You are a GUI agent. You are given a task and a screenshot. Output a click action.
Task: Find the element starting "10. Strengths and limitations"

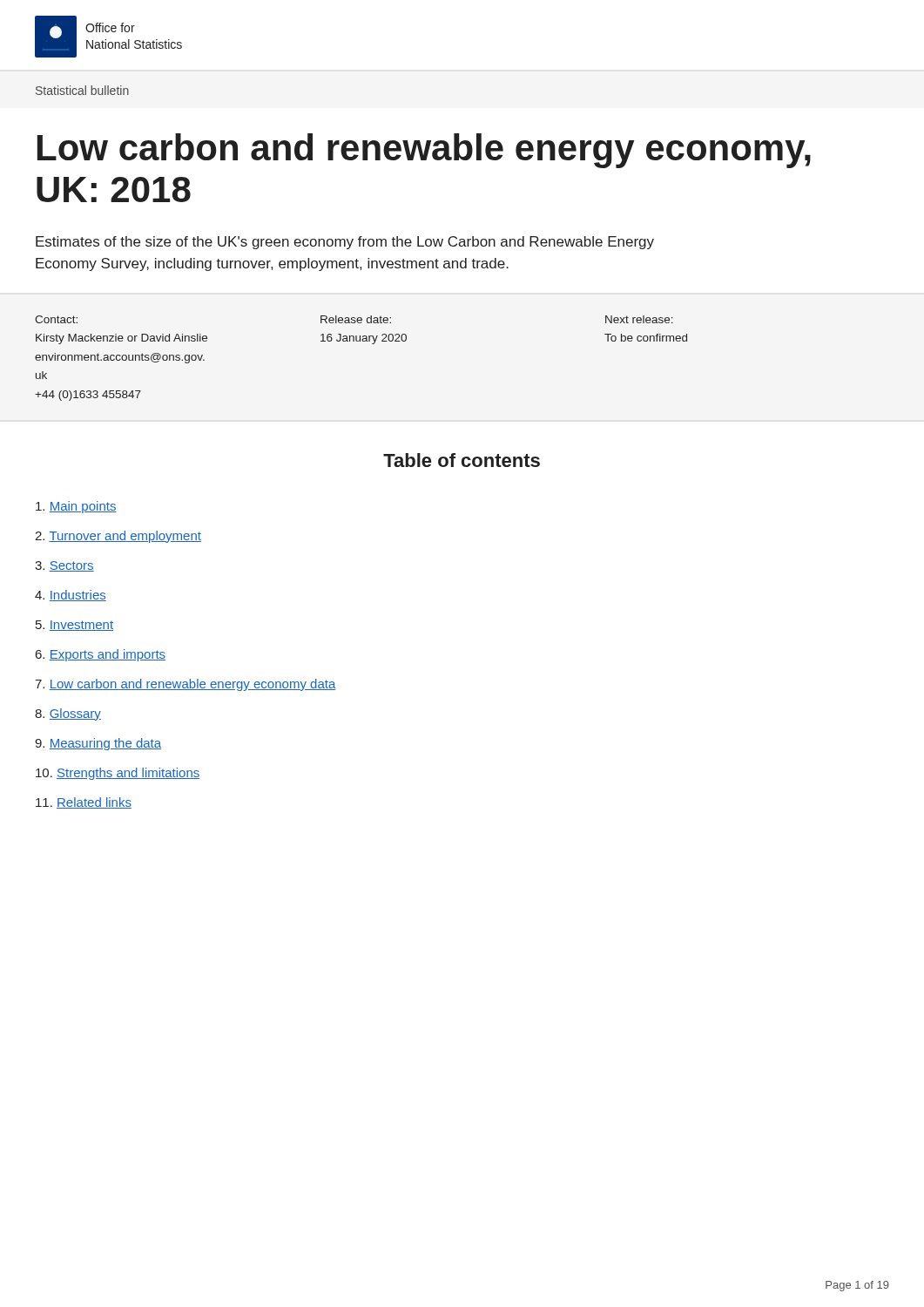117,772
